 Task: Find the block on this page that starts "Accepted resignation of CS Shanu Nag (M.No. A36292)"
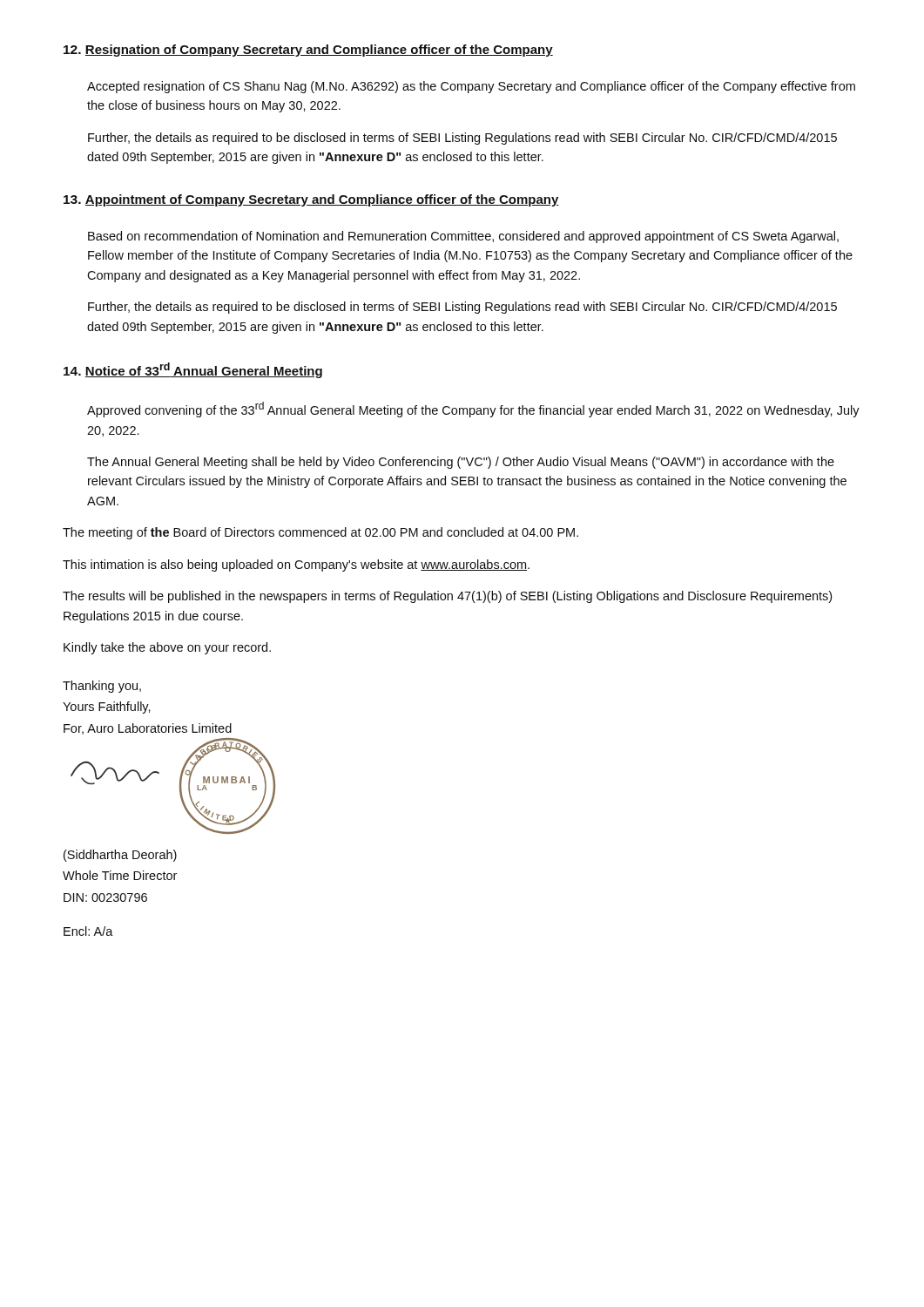pos(472,96)
